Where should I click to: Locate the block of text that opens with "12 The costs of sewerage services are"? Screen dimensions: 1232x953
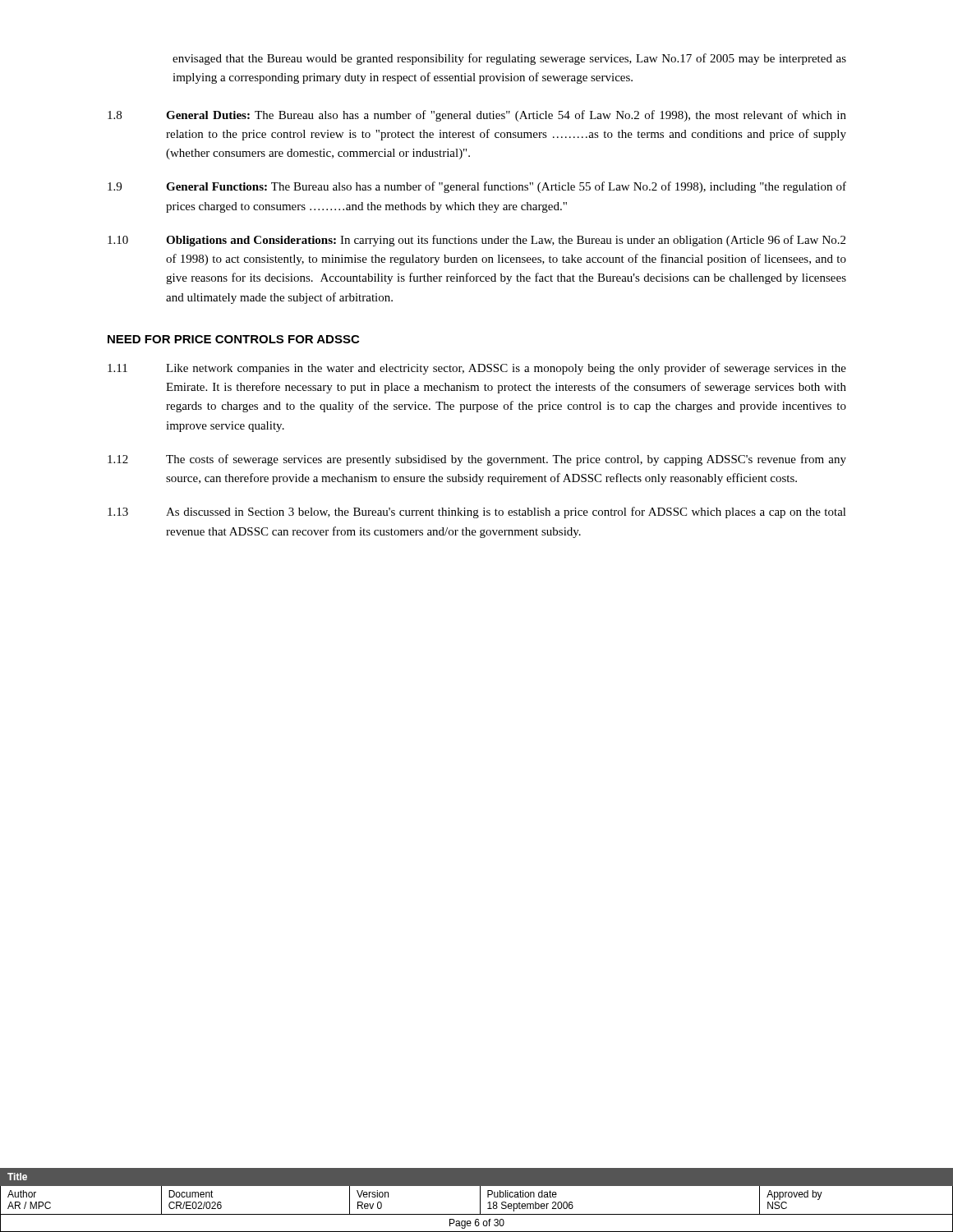tap(476, 469)
